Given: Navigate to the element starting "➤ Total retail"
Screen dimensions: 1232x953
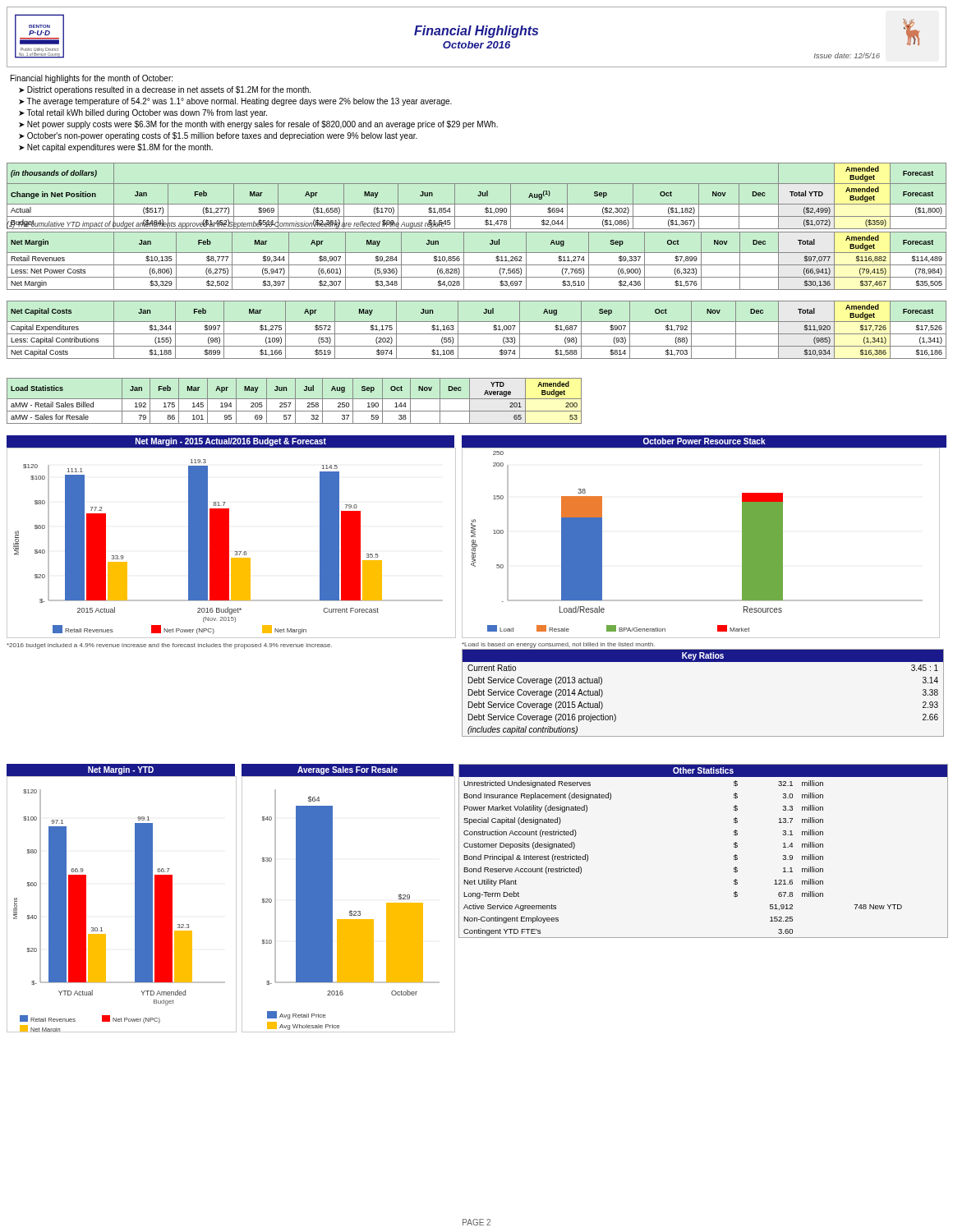Looking at the screenshot, I should tap(143, 113).
